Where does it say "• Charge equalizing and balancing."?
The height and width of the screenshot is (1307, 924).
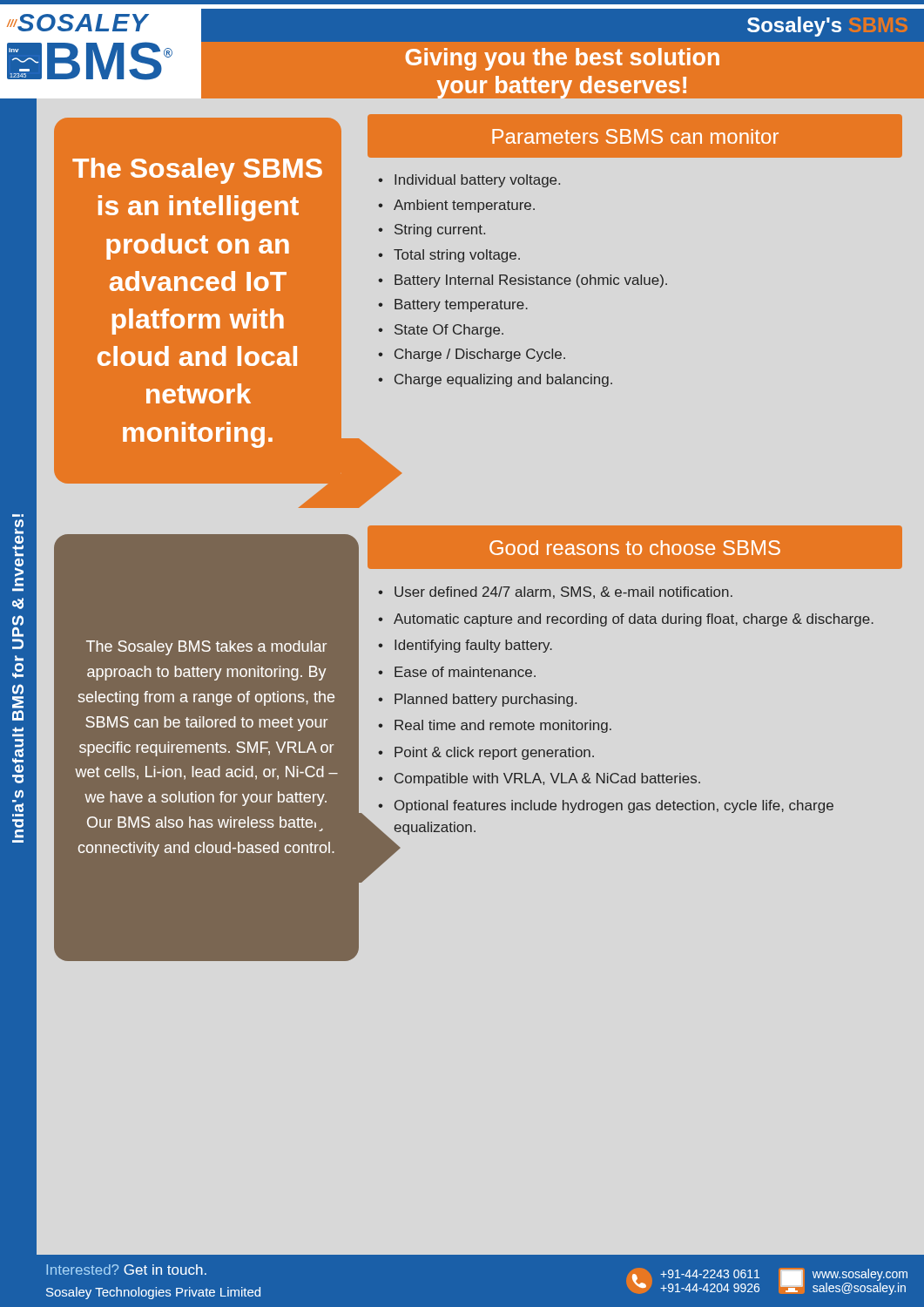(x=496, y=380)
